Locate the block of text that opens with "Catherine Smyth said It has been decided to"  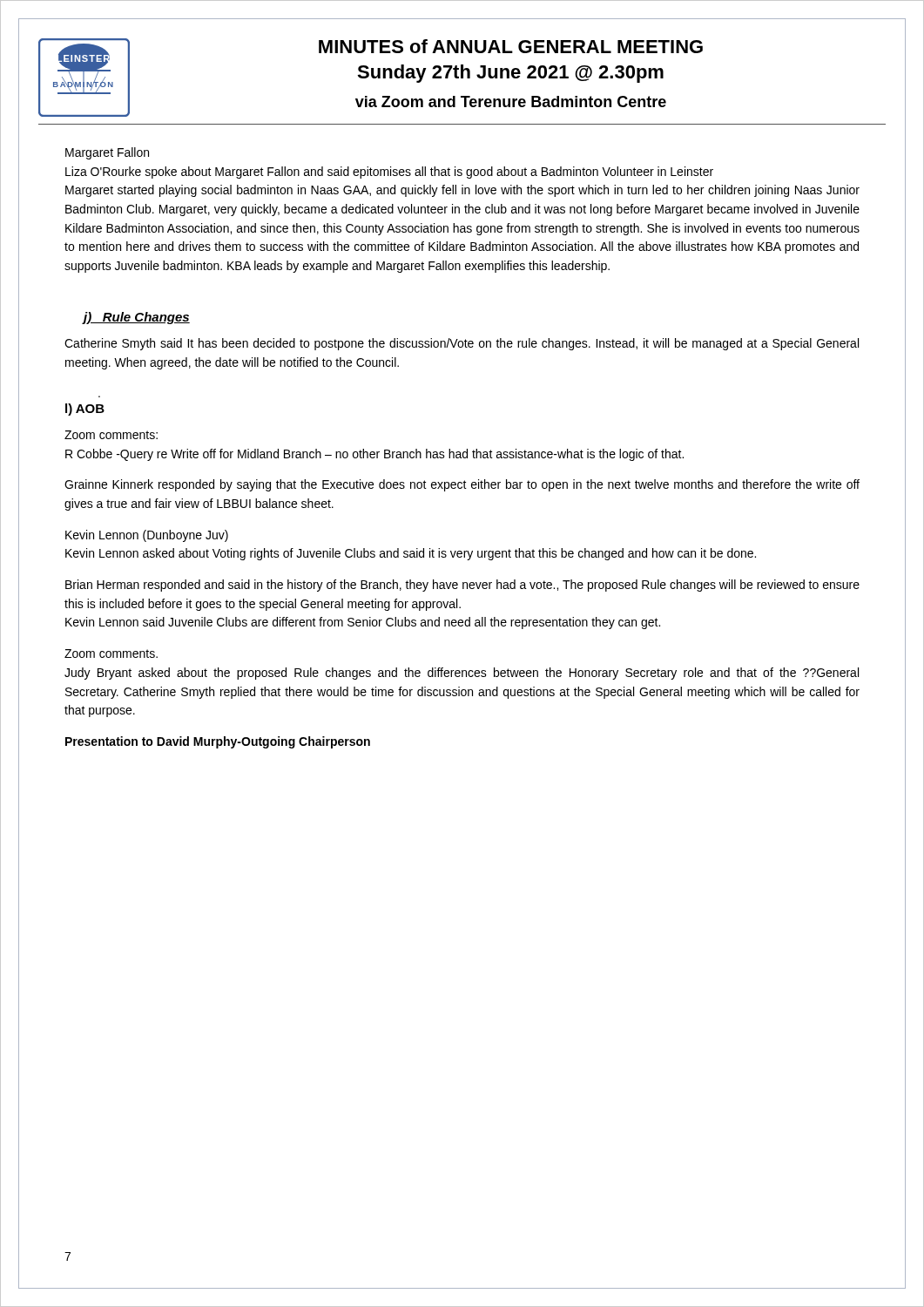pos(462,353)
